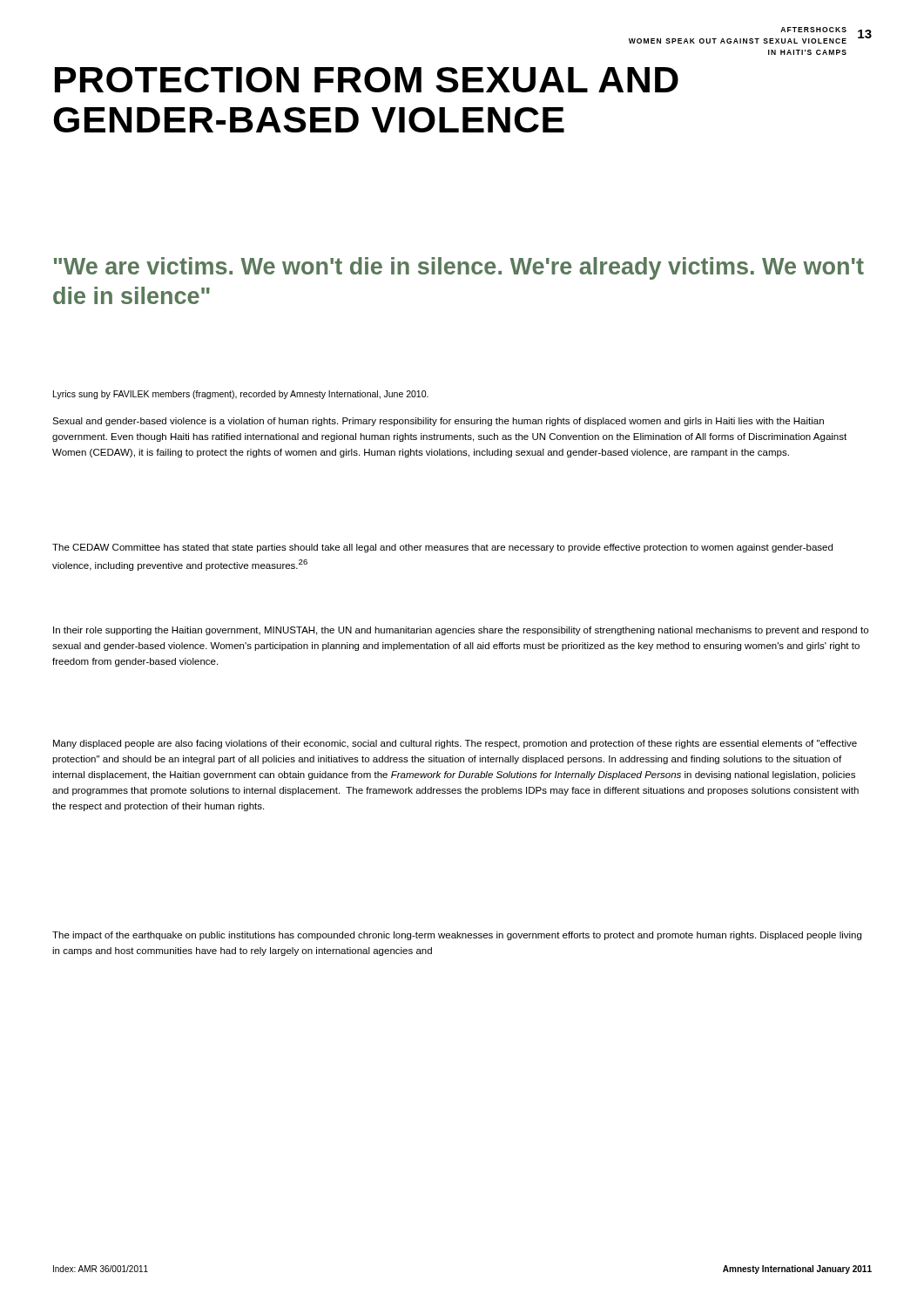The image size is (924, 1307).
Task: Find the block on this page that starts ""We are victims. We won't"
Action: (x=458, y=281)
